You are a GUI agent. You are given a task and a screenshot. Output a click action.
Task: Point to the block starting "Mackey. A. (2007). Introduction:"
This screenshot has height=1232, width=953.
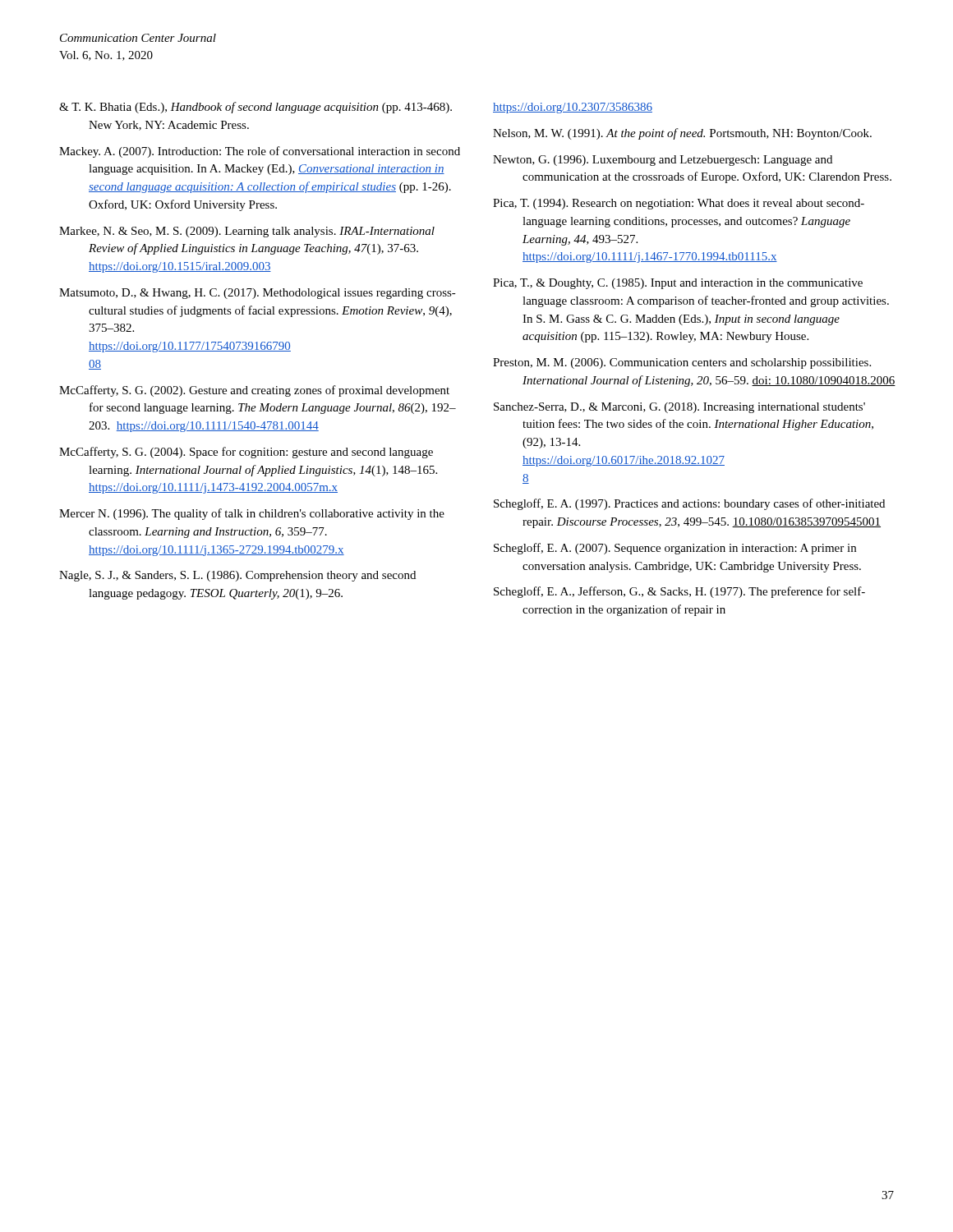(x=260, y=178)
